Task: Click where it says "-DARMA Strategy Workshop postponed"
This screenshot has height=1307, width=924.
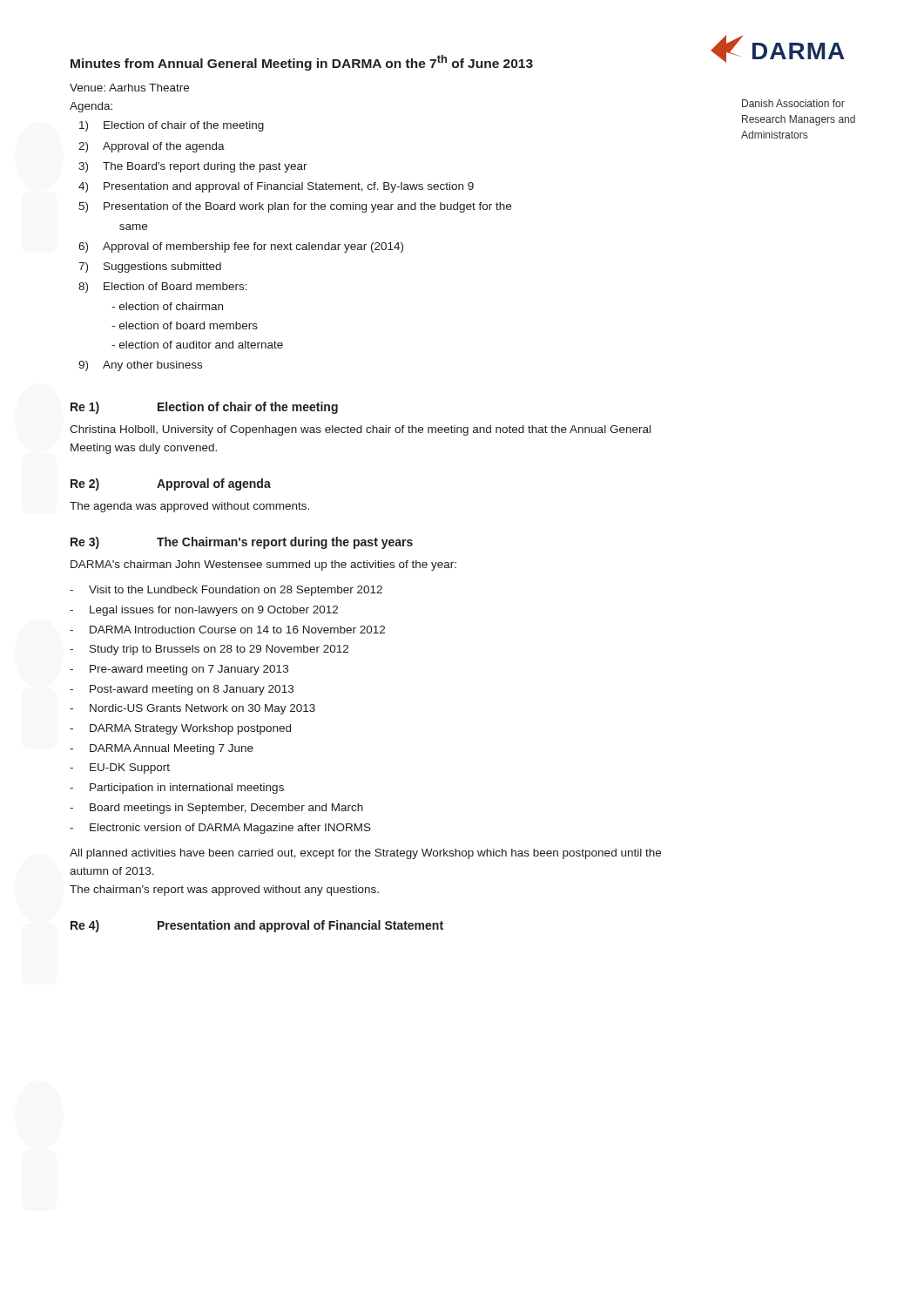Action: point(181,729)
